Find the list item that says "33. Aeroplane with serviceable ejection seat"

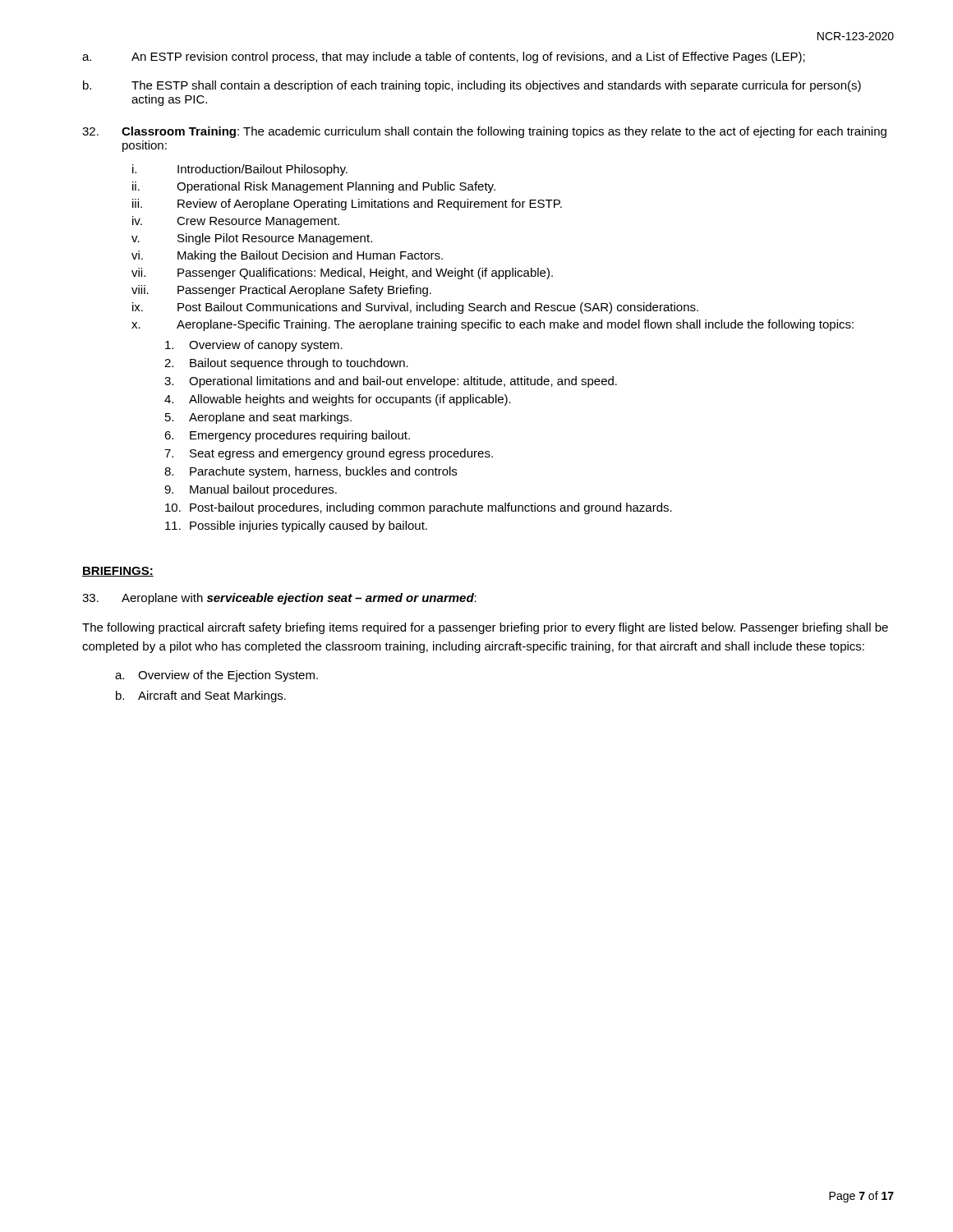point(280,598)
